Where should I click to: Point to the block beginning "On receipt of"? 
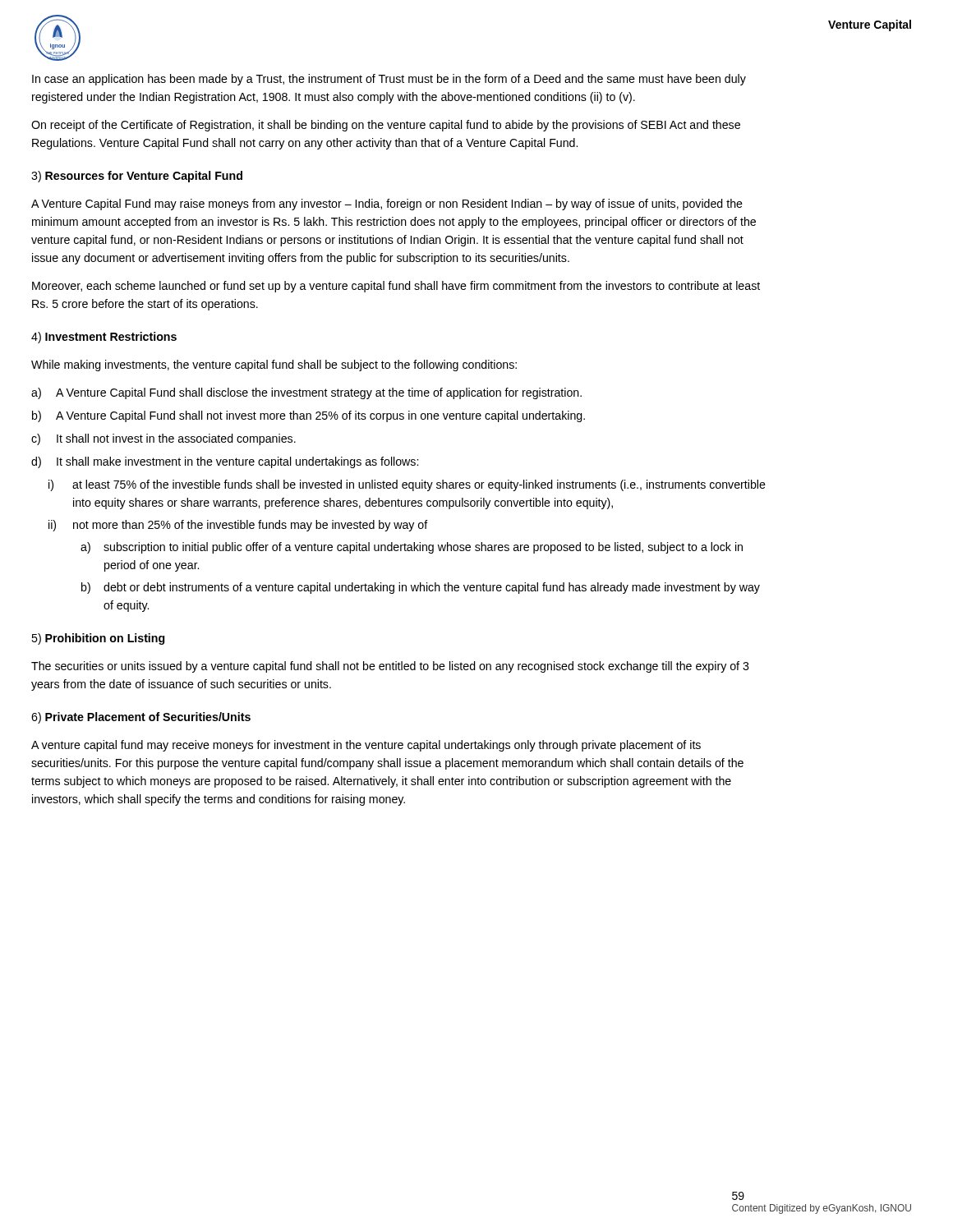point(402,134)
